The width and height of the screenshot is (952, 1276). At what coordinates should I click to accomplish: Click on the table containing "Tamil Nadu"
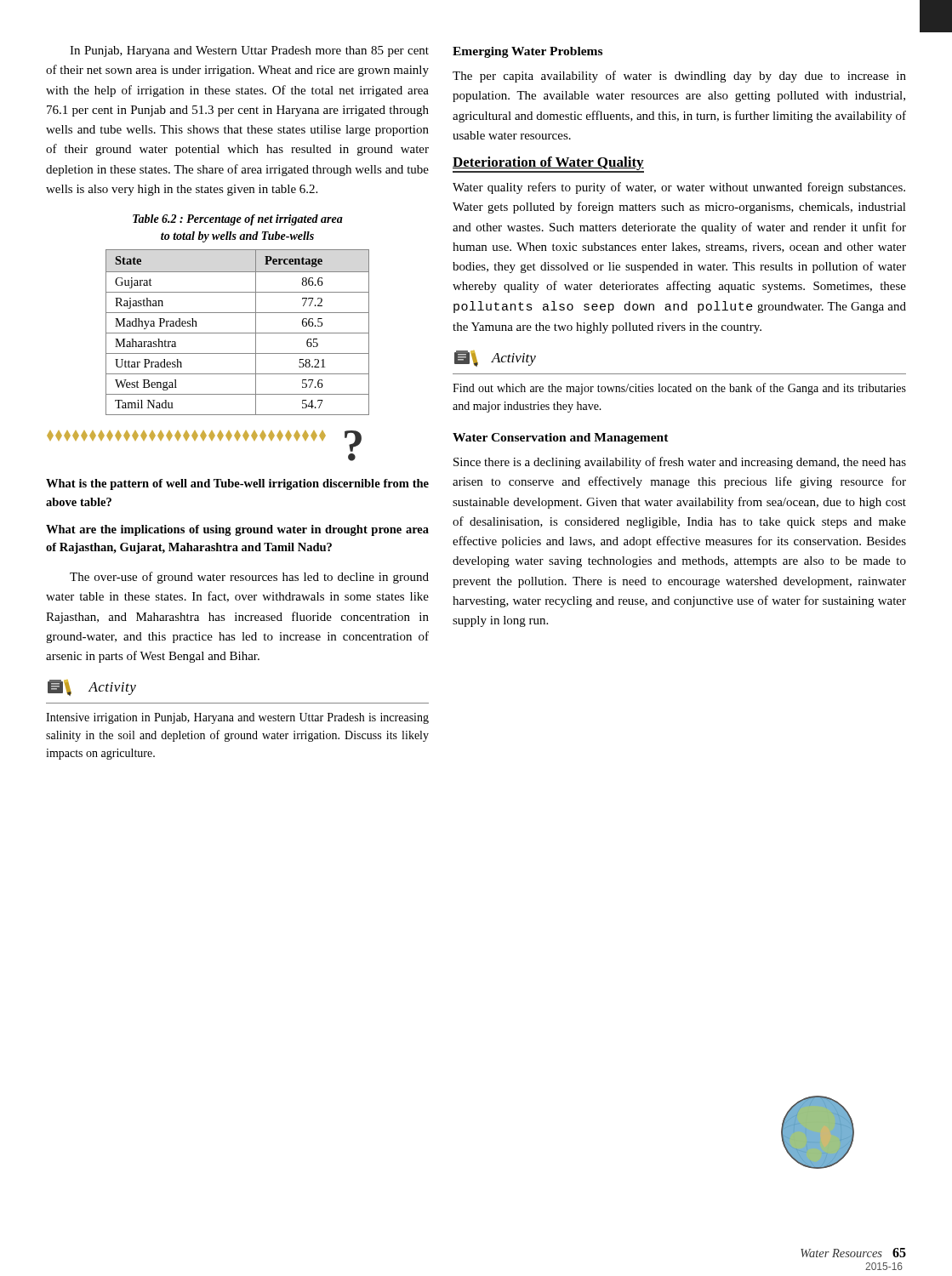coord(237,332)
